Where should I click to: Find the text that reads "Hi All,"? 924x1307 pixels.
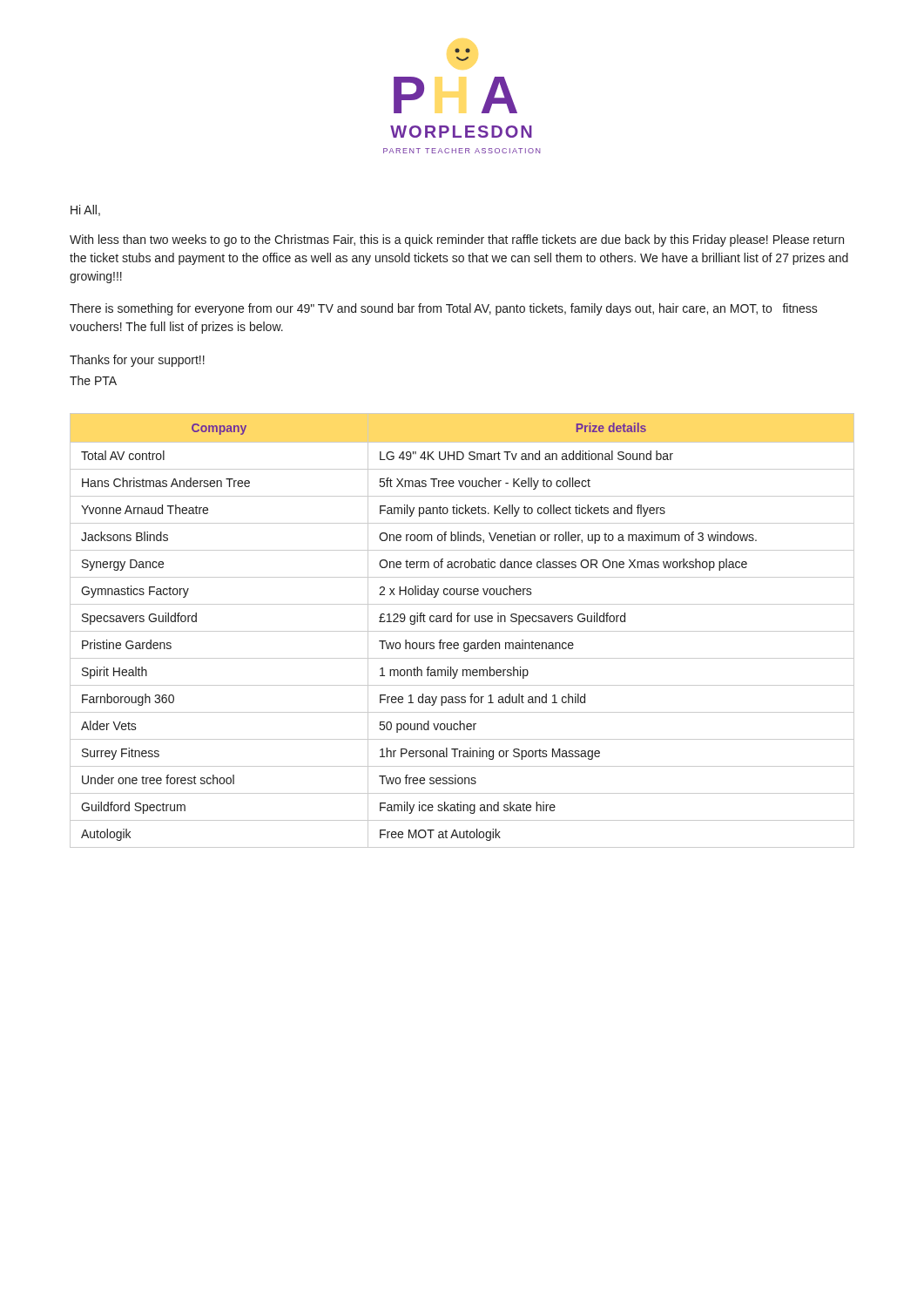(x=85, y=210)
